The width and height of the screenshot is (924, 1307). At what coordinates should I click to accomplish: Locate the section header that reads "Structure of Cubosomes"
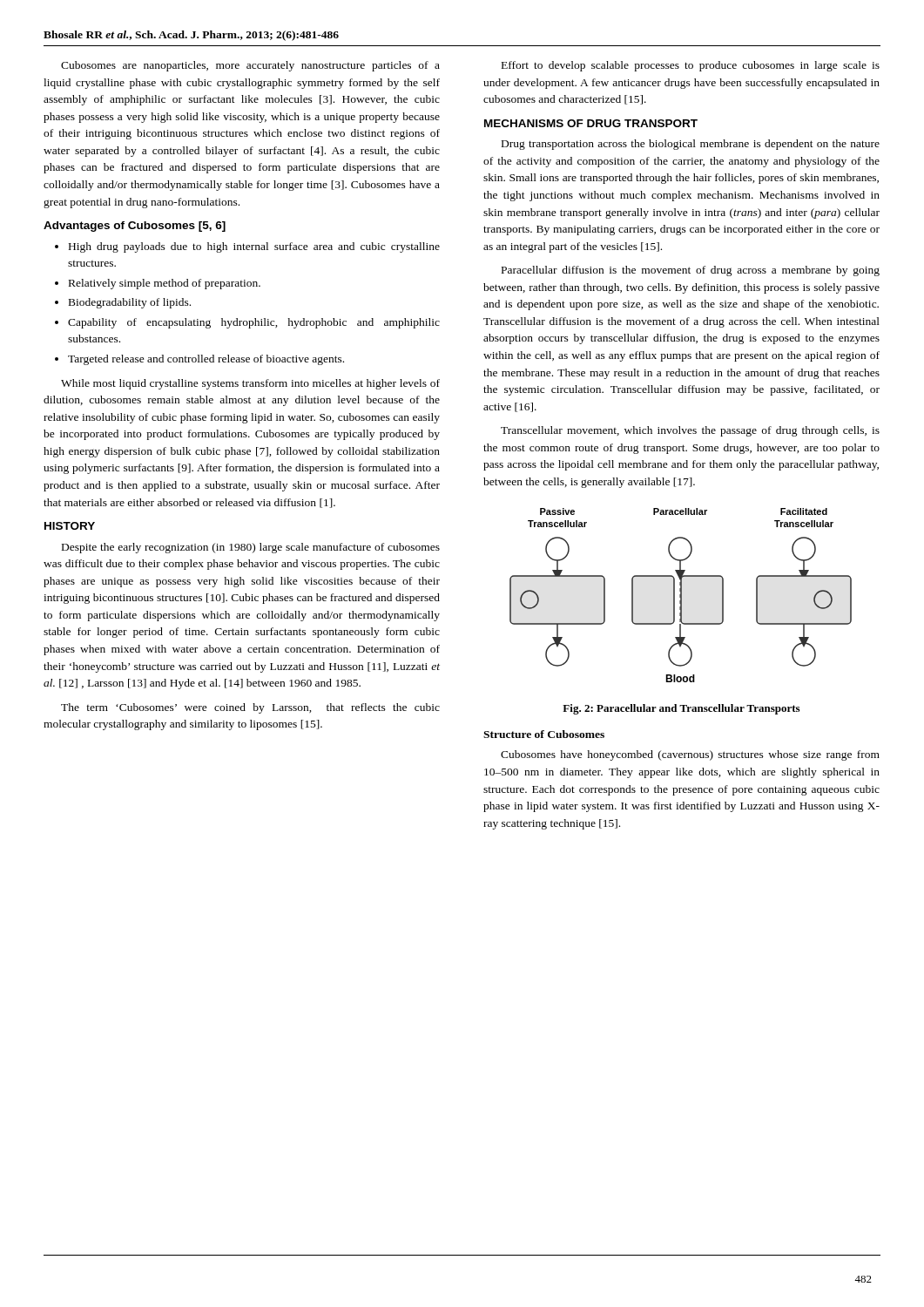[544, 734]
